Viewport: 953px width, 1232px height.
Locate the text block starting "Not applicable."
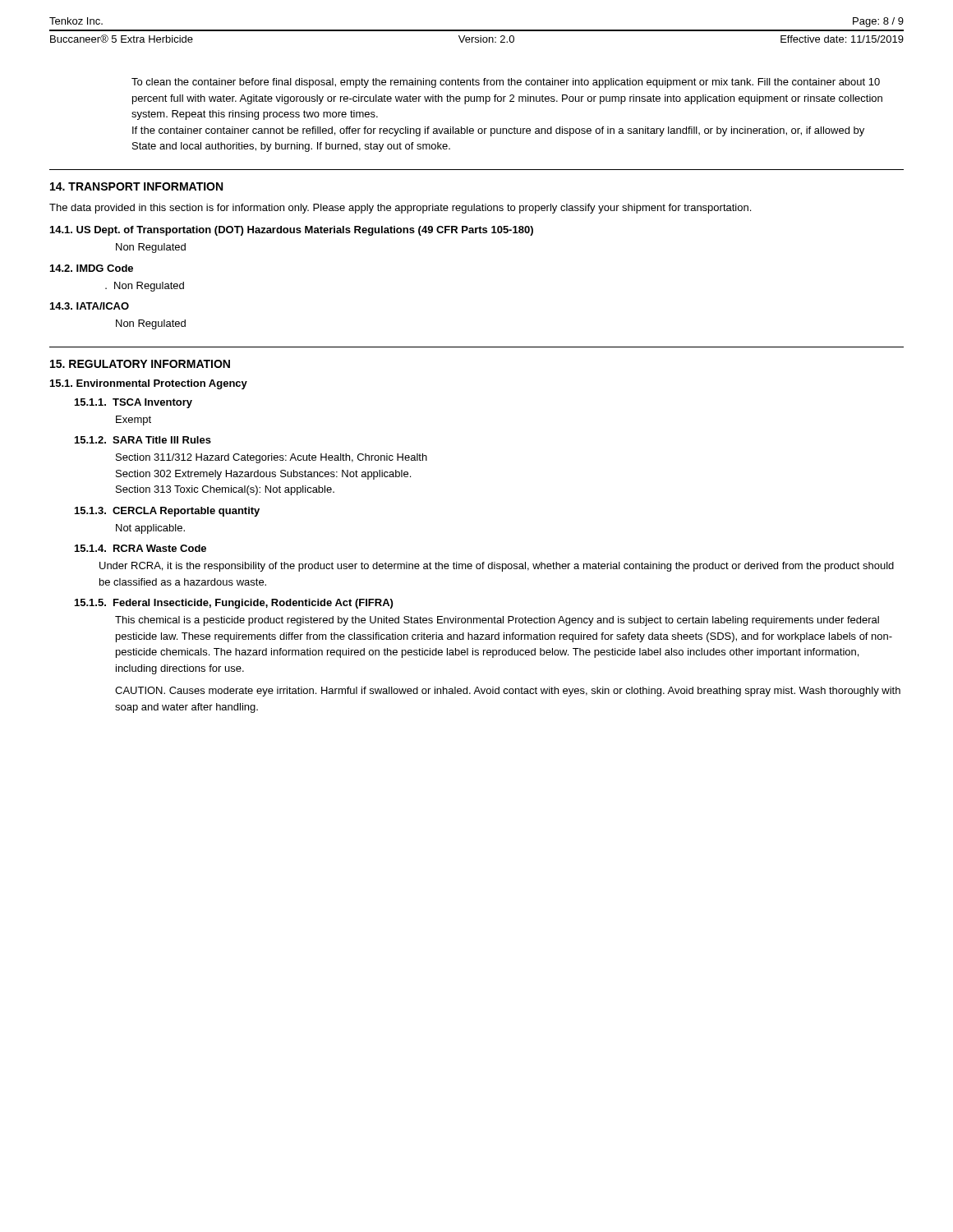pos(150,527)
